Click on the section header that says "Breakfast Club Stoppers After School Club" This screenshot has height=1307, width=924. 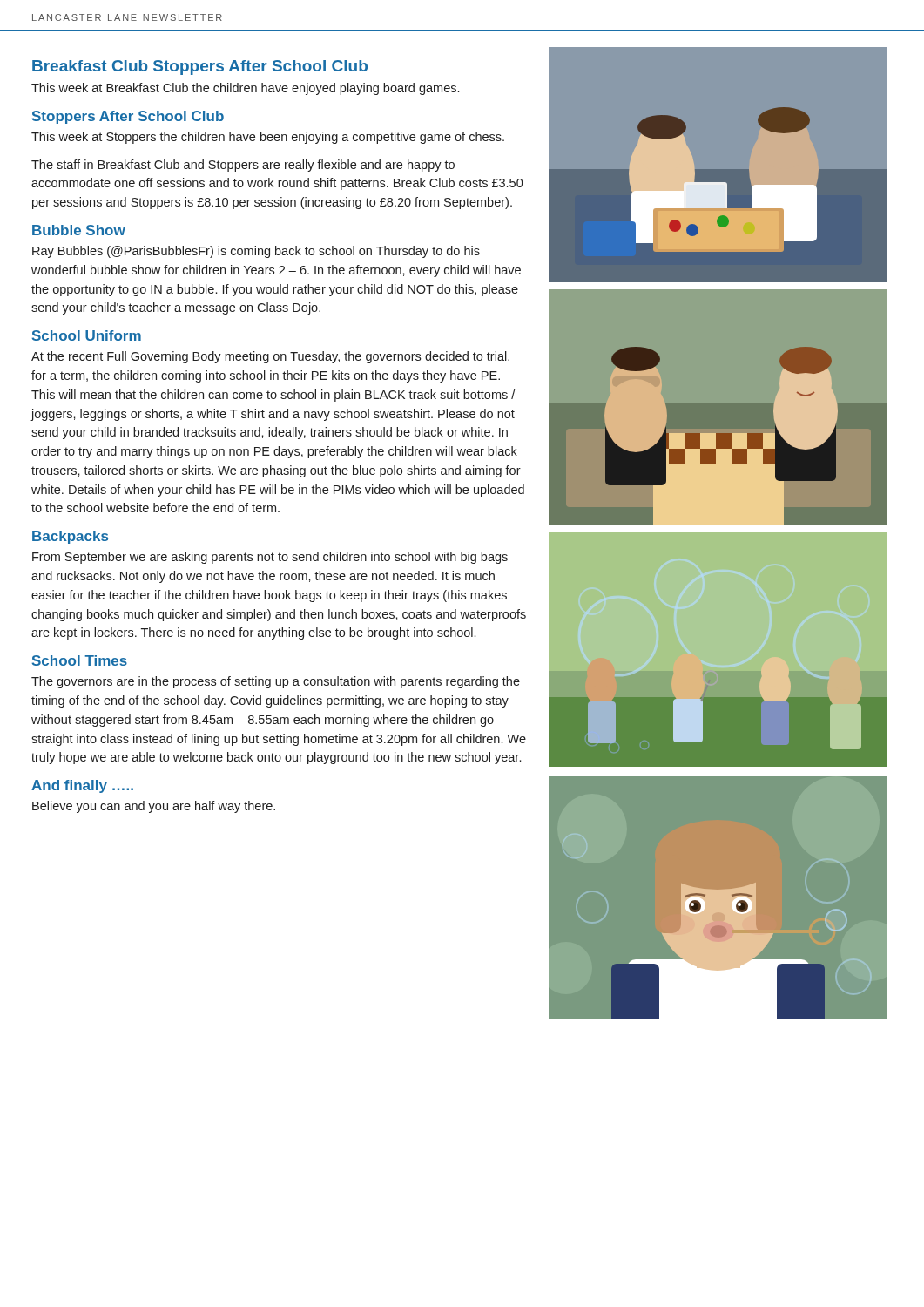pos(200,66)
